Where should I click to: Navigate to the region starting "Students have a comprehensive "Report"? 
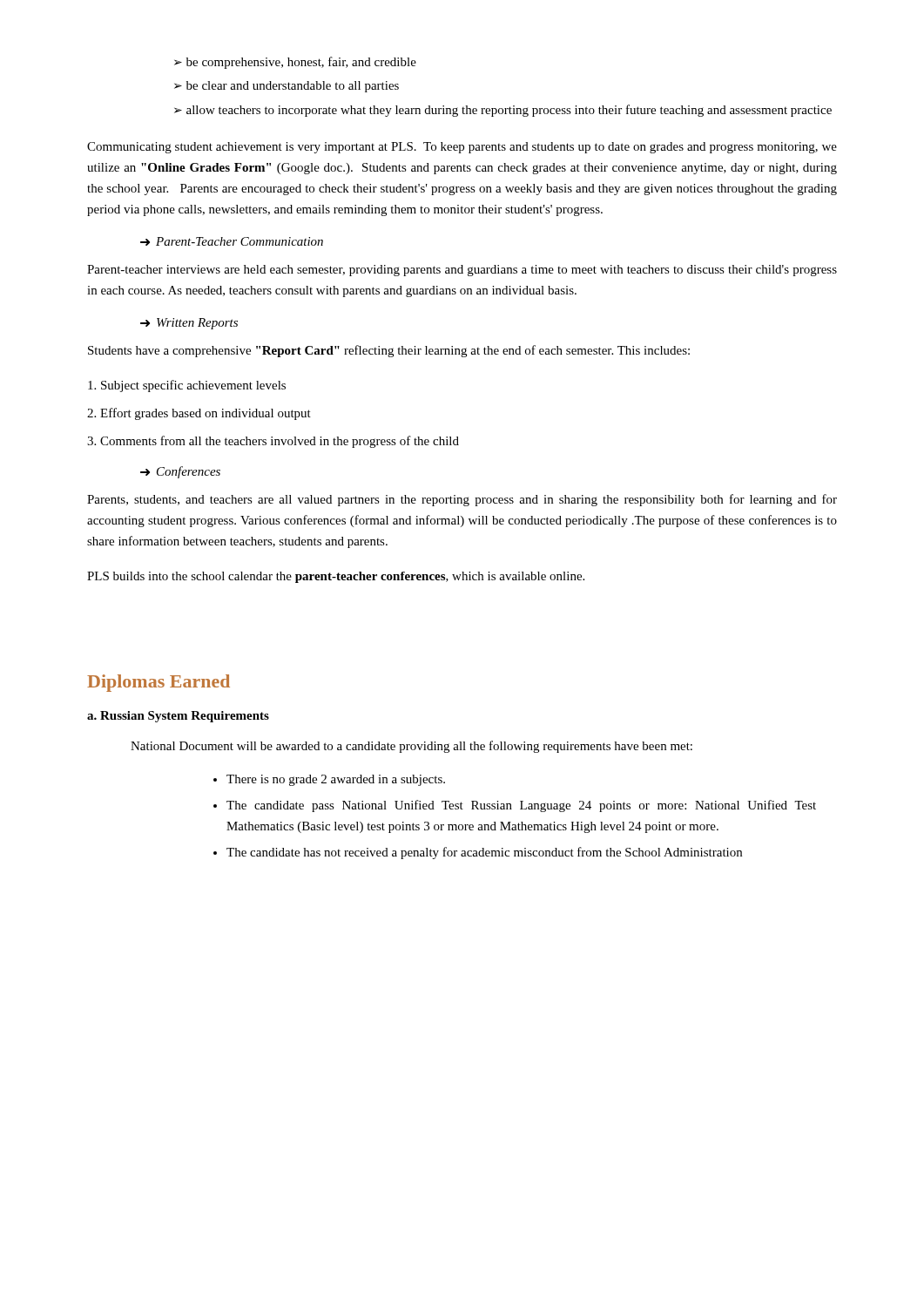click(389, 350)
